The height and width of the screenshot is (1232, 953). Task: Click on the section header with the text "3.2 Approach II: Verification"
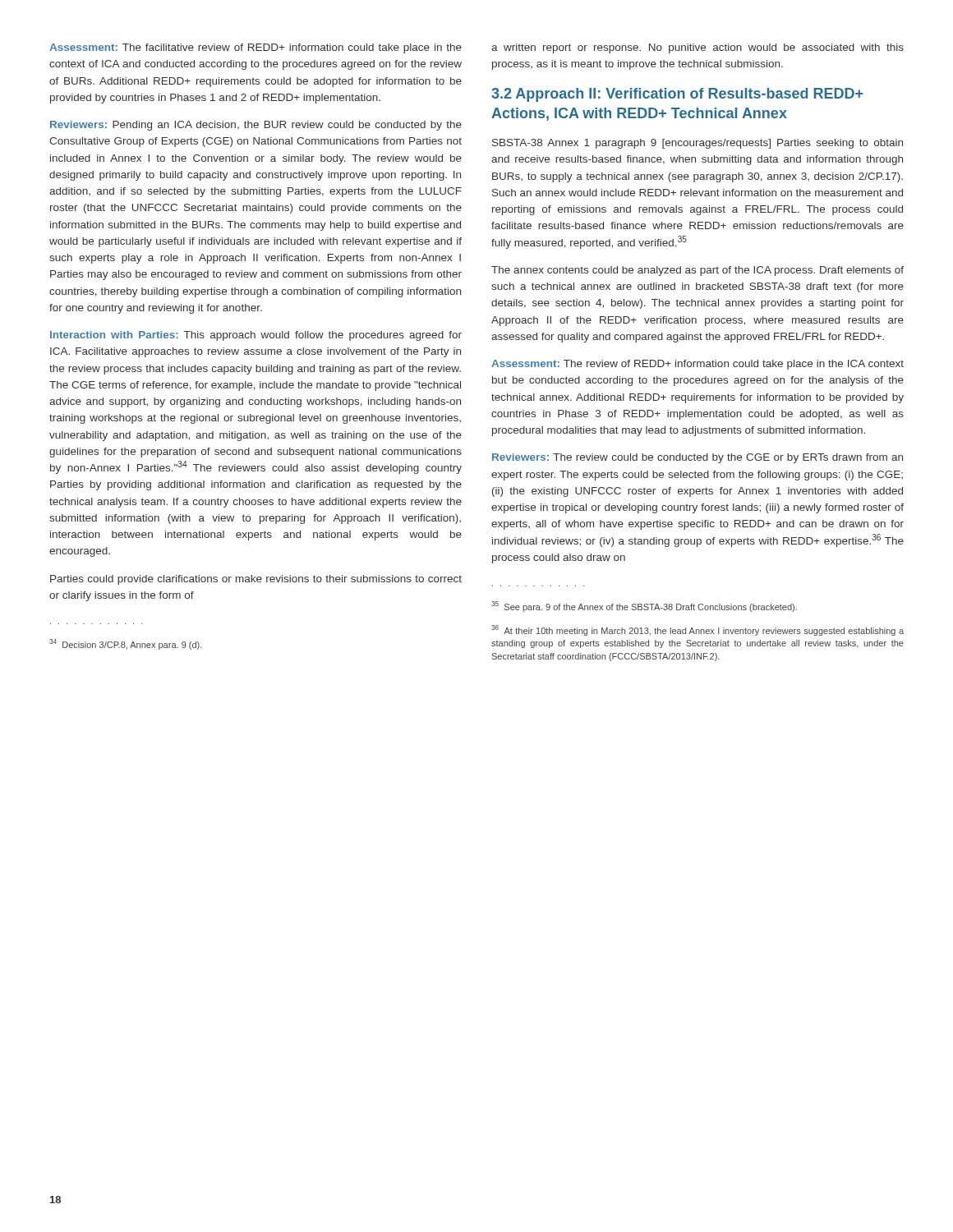[x=698, y=103]
